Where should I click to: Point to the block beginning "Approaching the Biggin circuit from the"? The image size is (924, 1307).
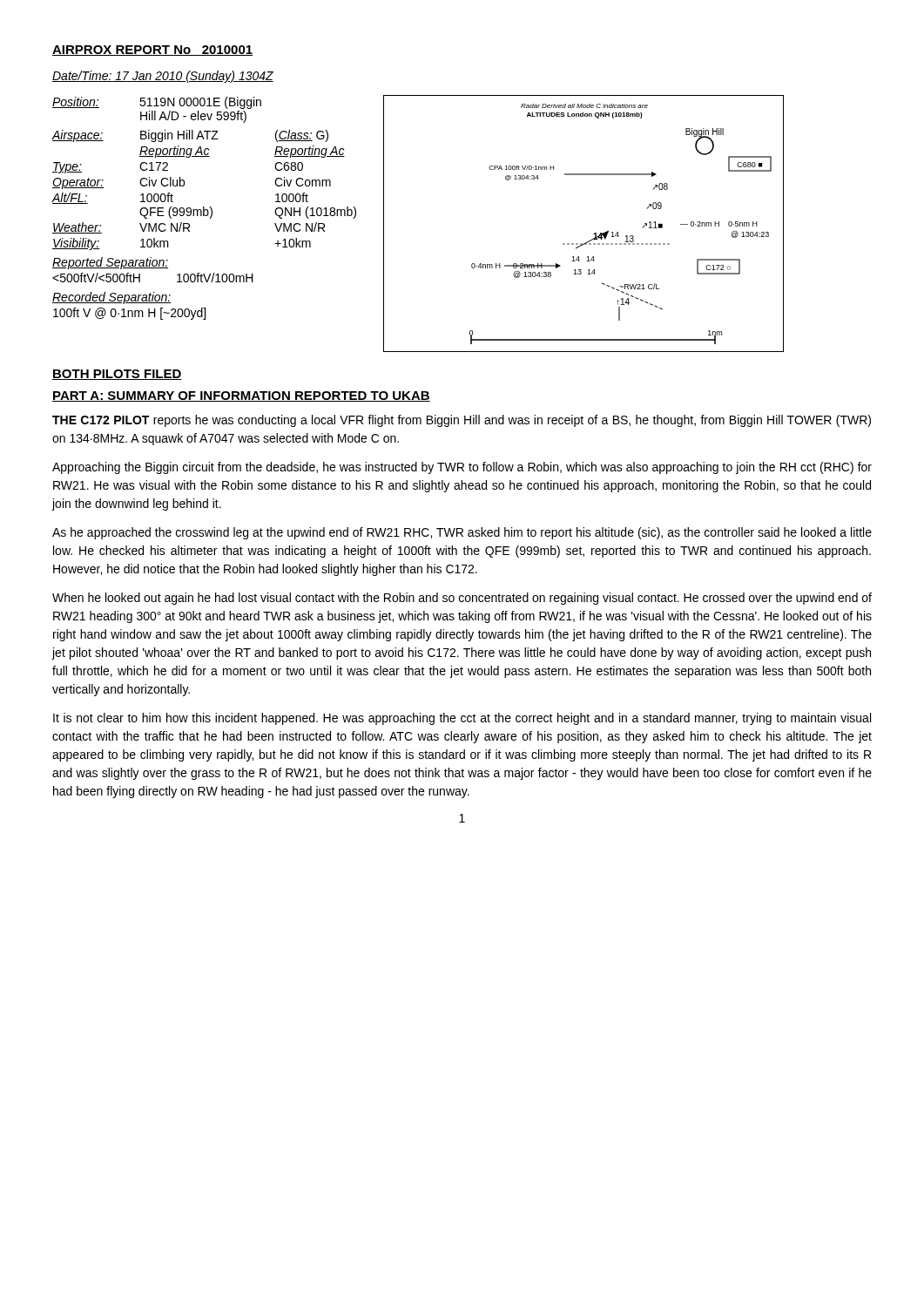tap(462, 485)
